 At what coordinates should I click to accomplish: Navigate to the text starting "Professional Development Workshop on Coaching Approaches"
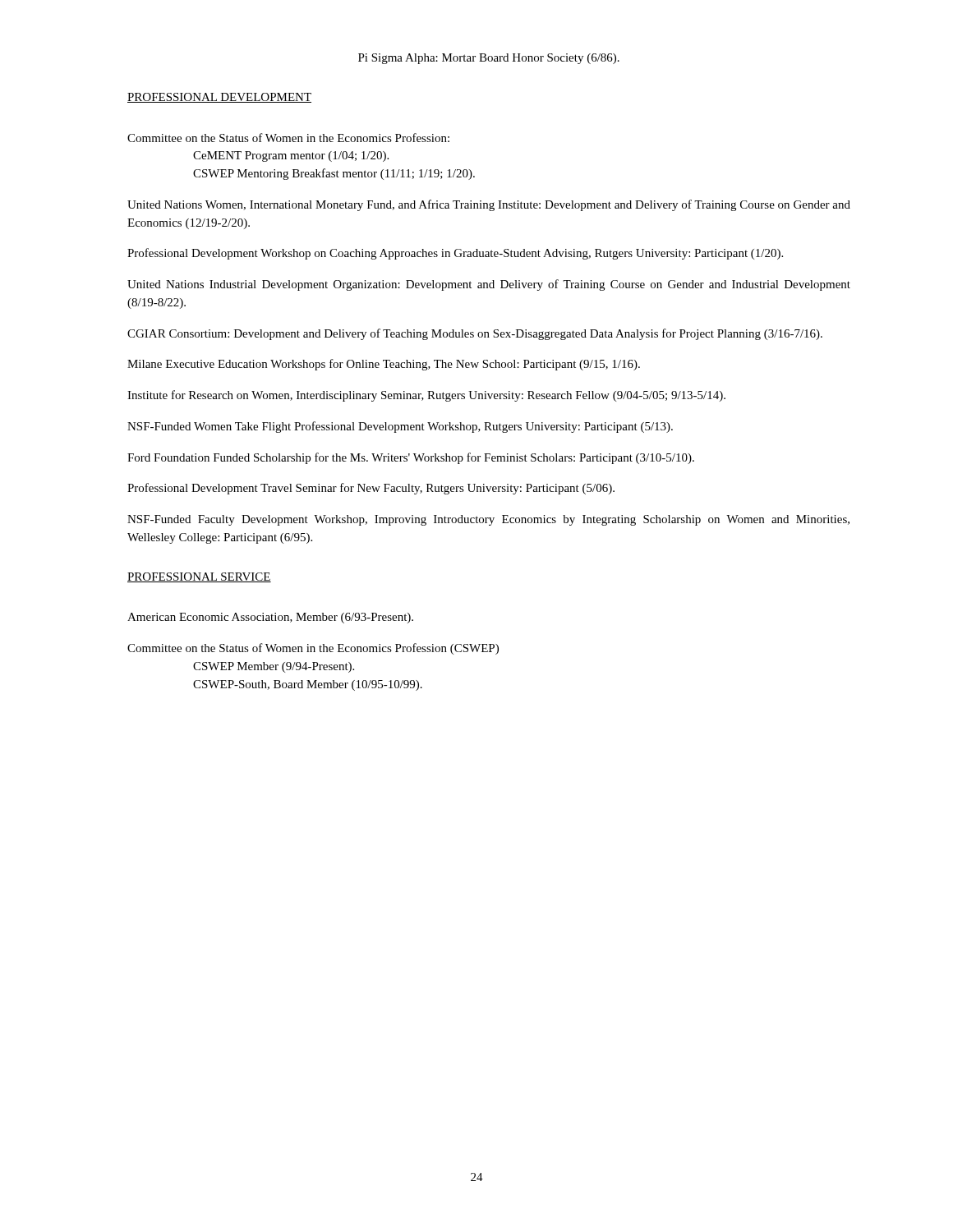(x=456, y=253)
